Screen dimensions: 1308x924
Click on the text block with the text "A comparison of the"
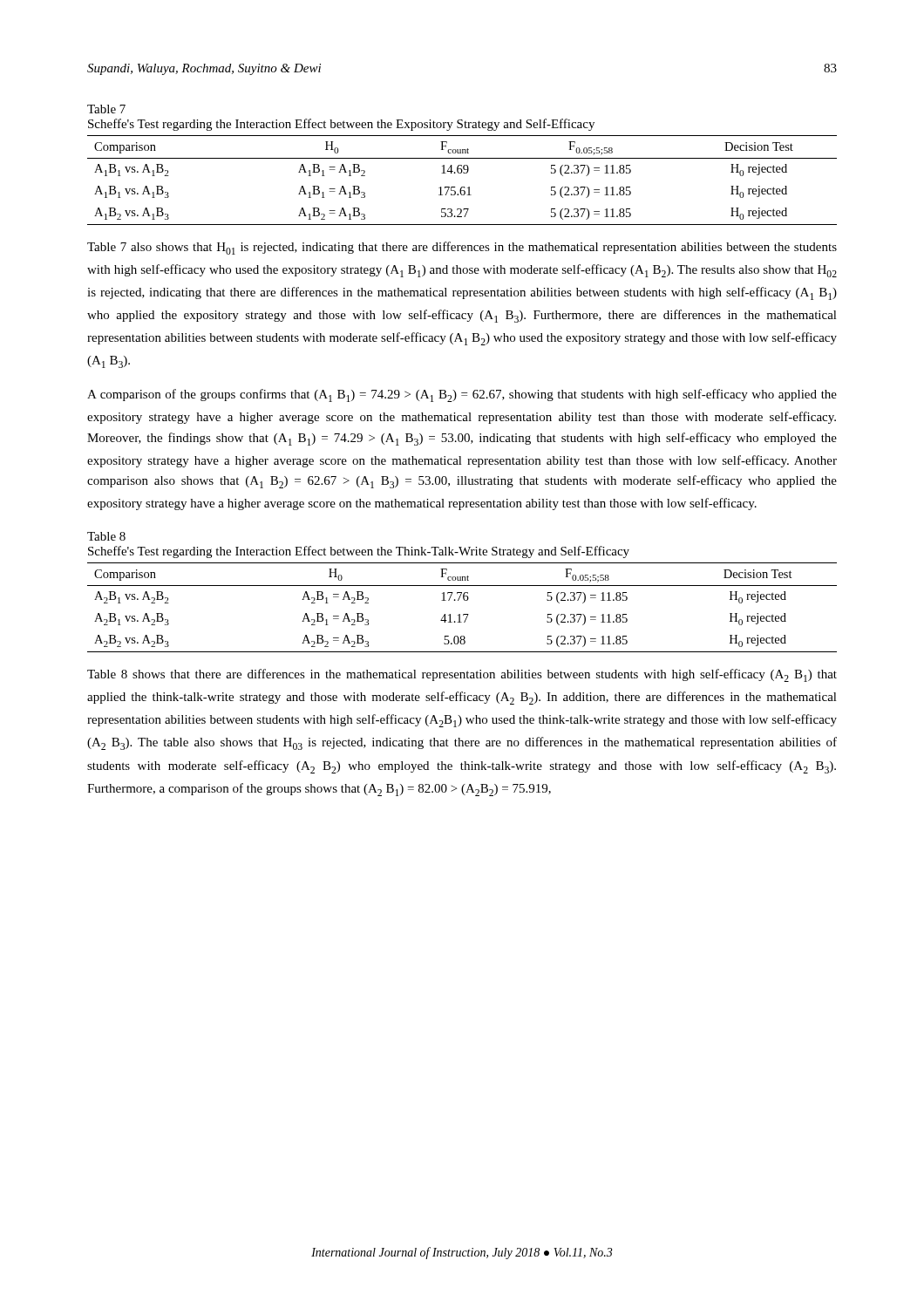[x=462, y=449]
